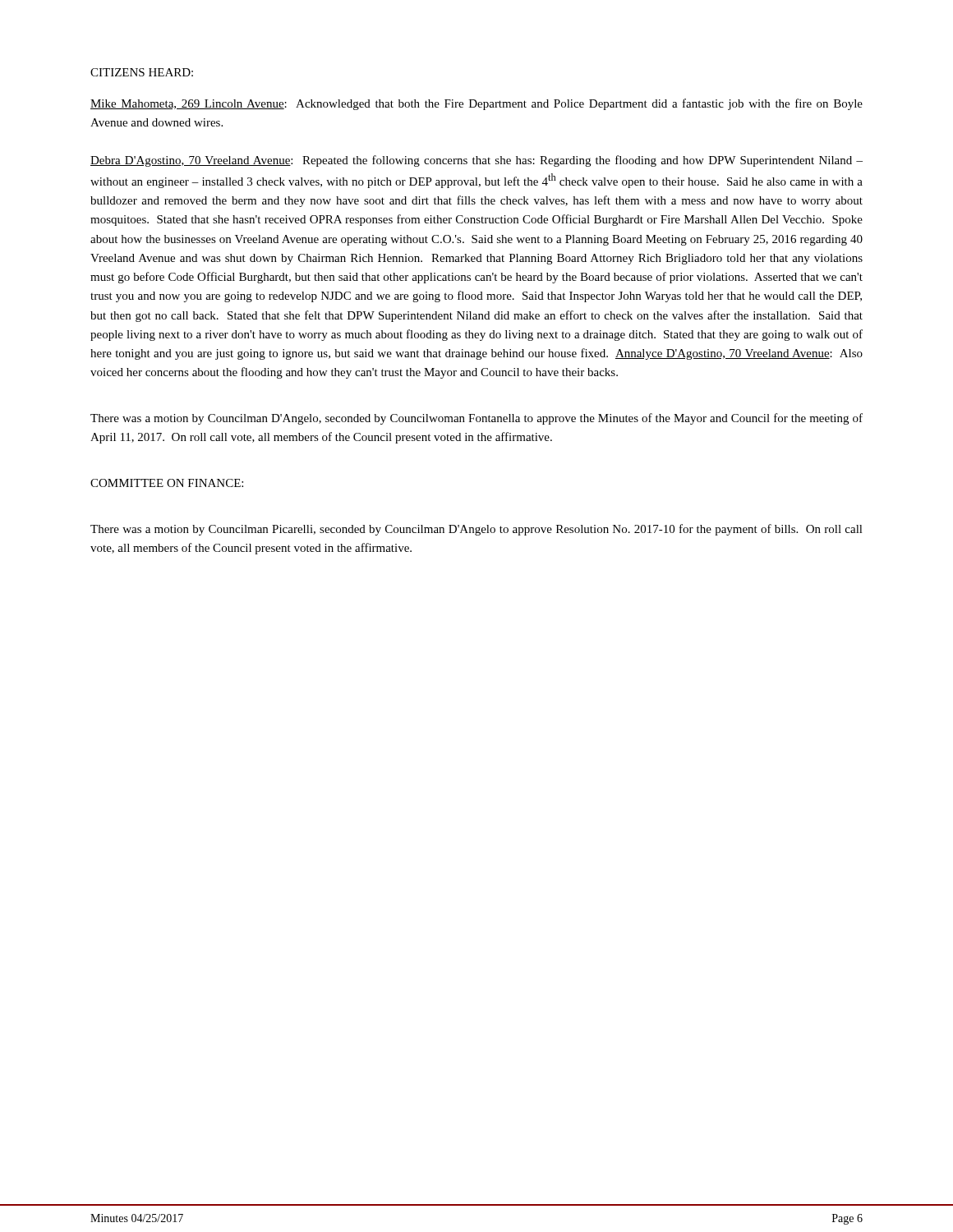Find the text block with the text "Mike Mahometa, 269 Lincoln Avenue: Acknowledged that"
953x1232 pixels.
pos(476,113)
